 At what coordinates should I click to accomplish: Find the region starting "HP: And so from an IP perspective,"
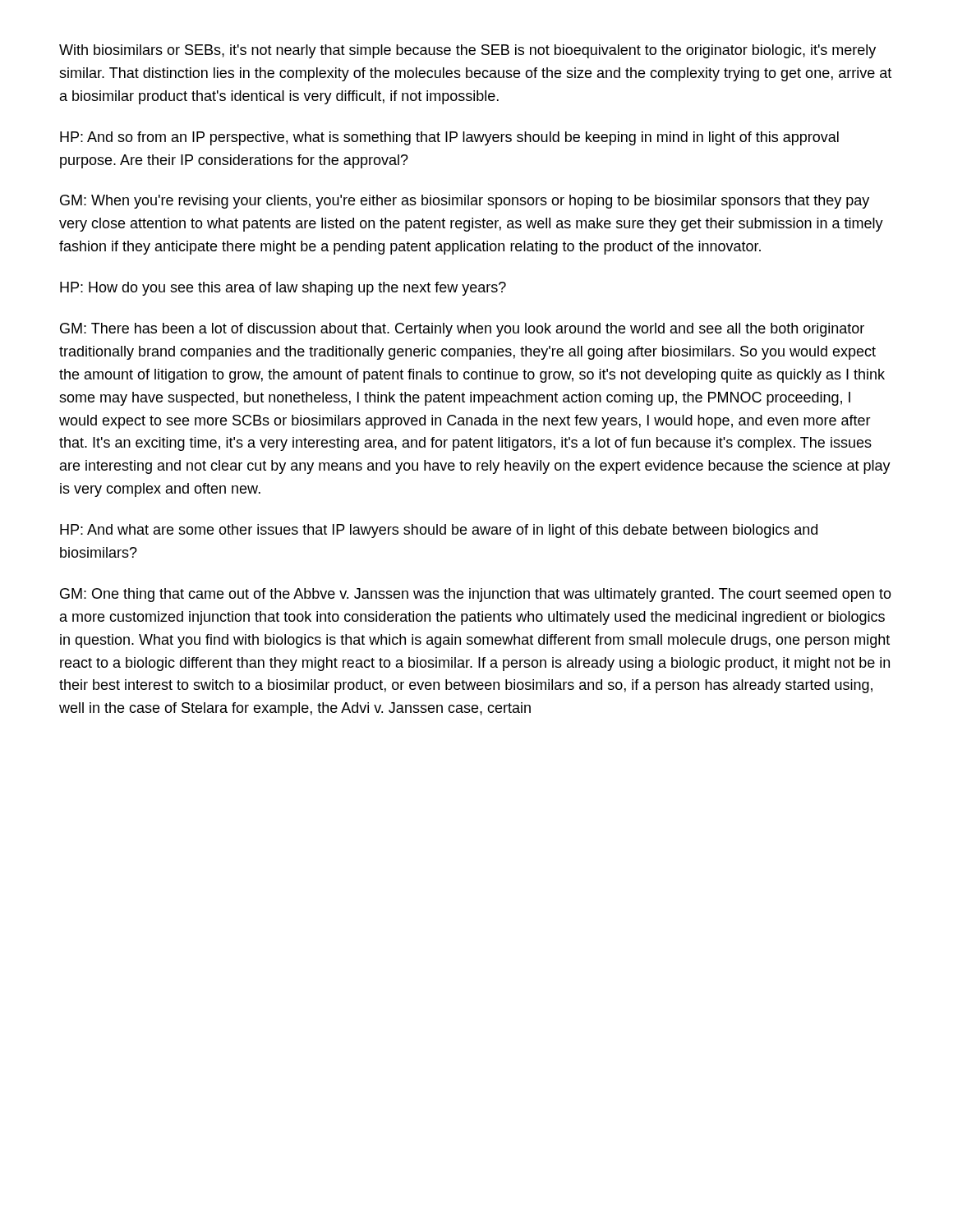(449, 148)
